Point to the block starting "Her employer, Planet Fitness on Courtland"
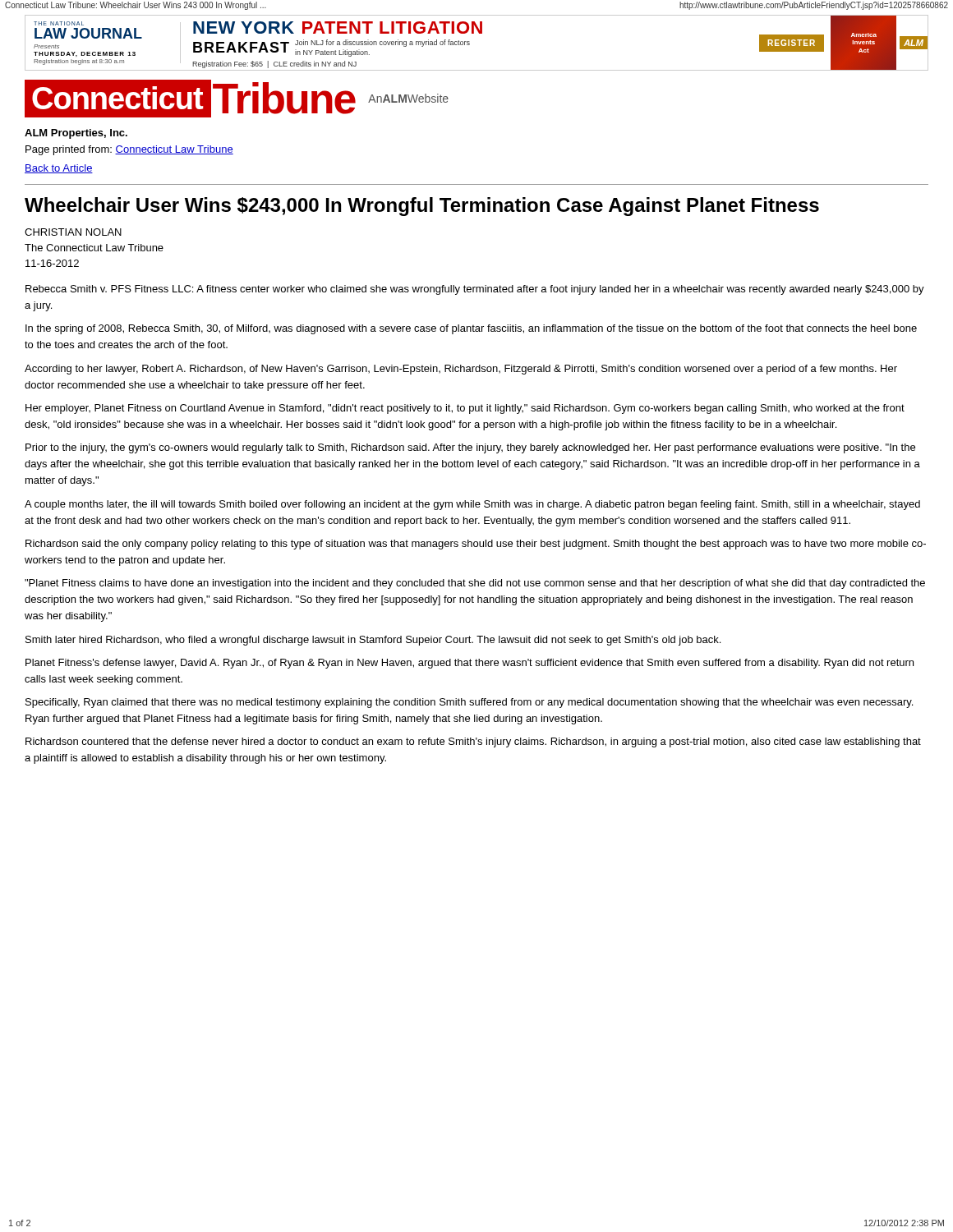This screenshot has width=953, height=1232. [x=476, y=416]
